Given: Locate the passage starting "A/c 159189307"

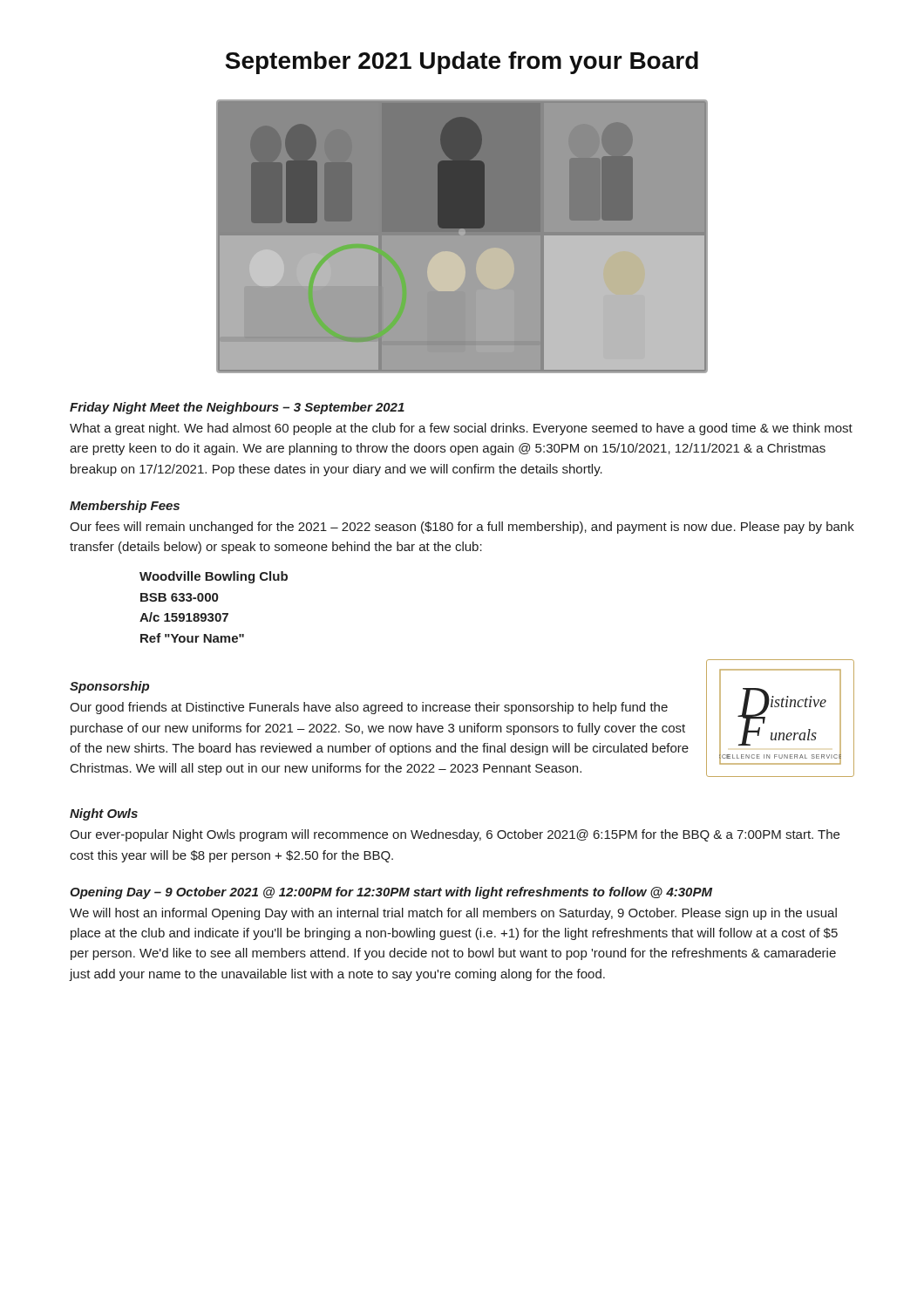Looking at the screenshot, I should [184, 617].
